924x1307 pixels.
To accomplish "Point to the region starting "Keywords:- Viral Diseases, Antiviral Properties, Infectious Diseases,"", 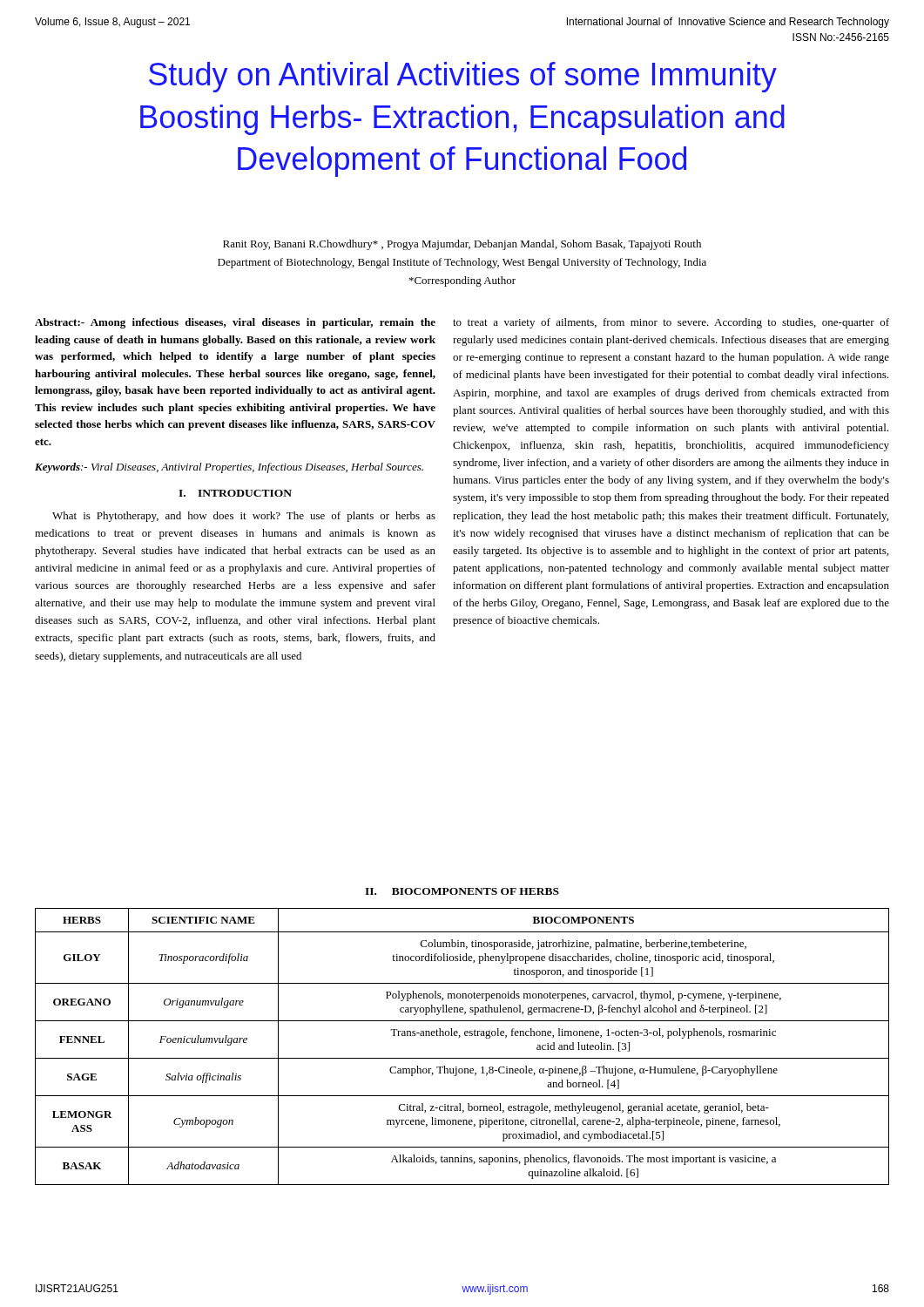I will point(229,467).
